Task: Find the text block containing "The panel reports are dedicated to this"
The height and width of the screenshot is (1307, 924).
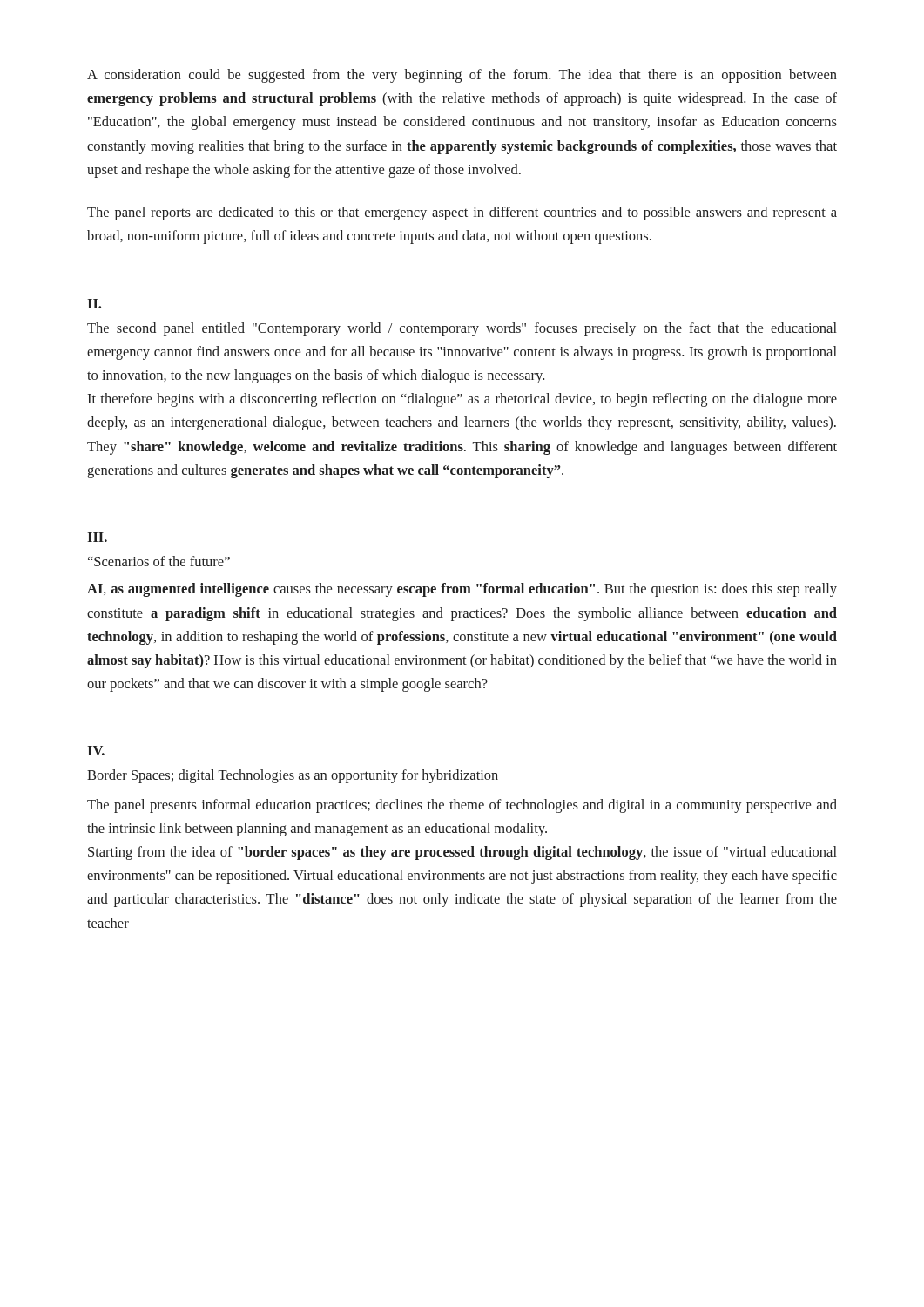Action: [x=462, y=224]
